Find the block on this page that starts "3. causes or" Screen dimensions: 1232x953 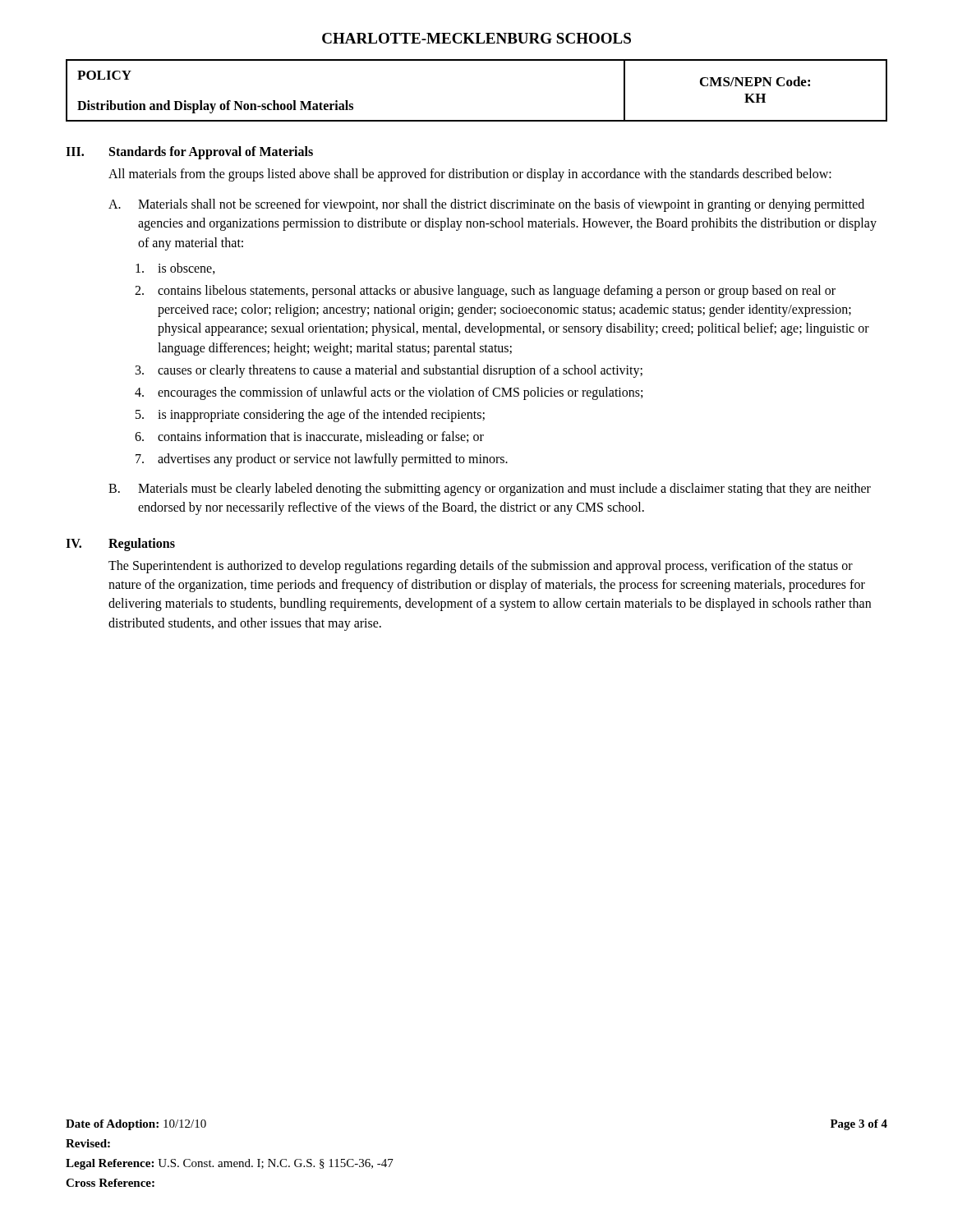(x=389, y=370)
